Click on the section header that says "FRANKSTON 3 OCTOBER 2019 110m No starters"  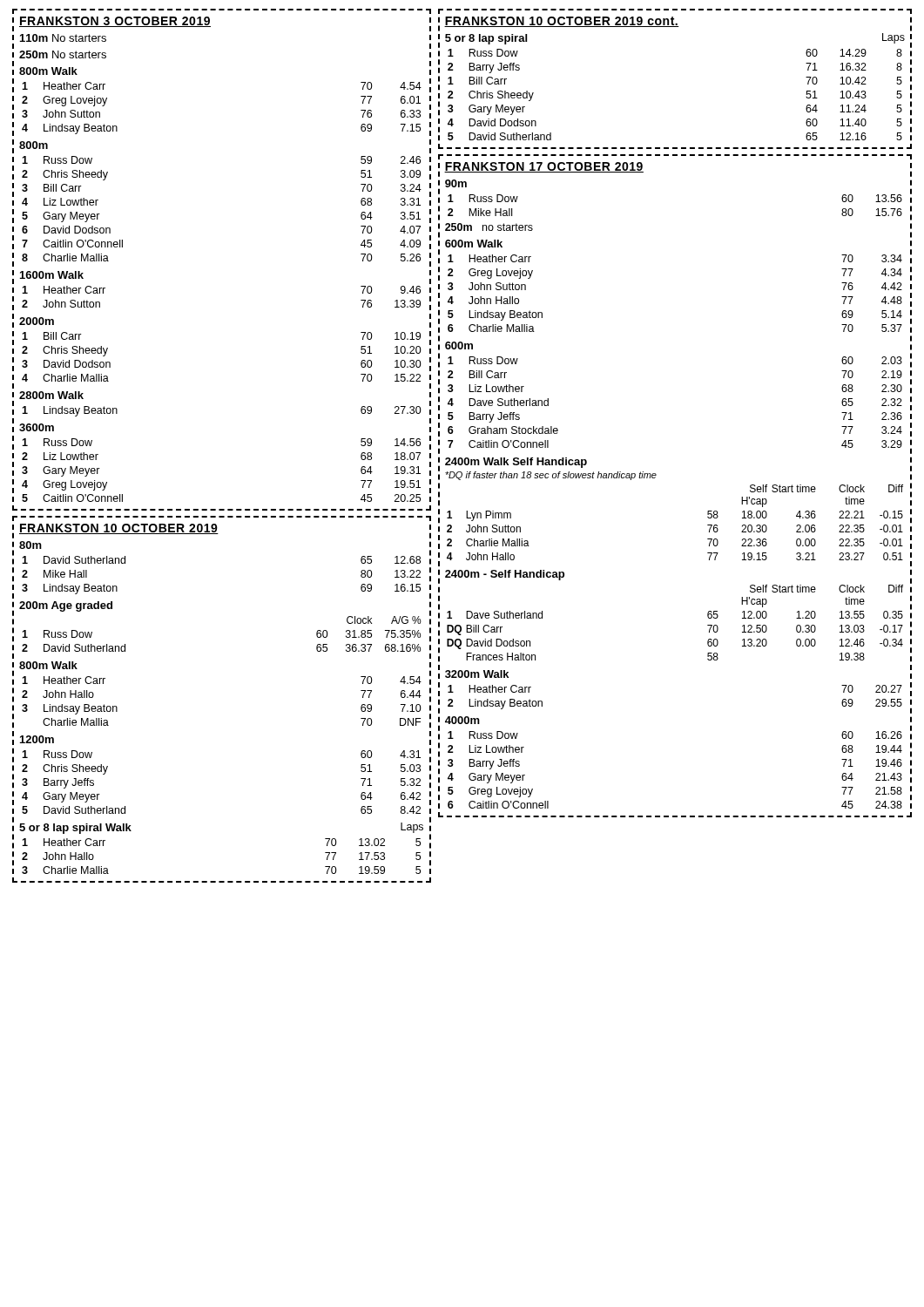pos(115,22)
